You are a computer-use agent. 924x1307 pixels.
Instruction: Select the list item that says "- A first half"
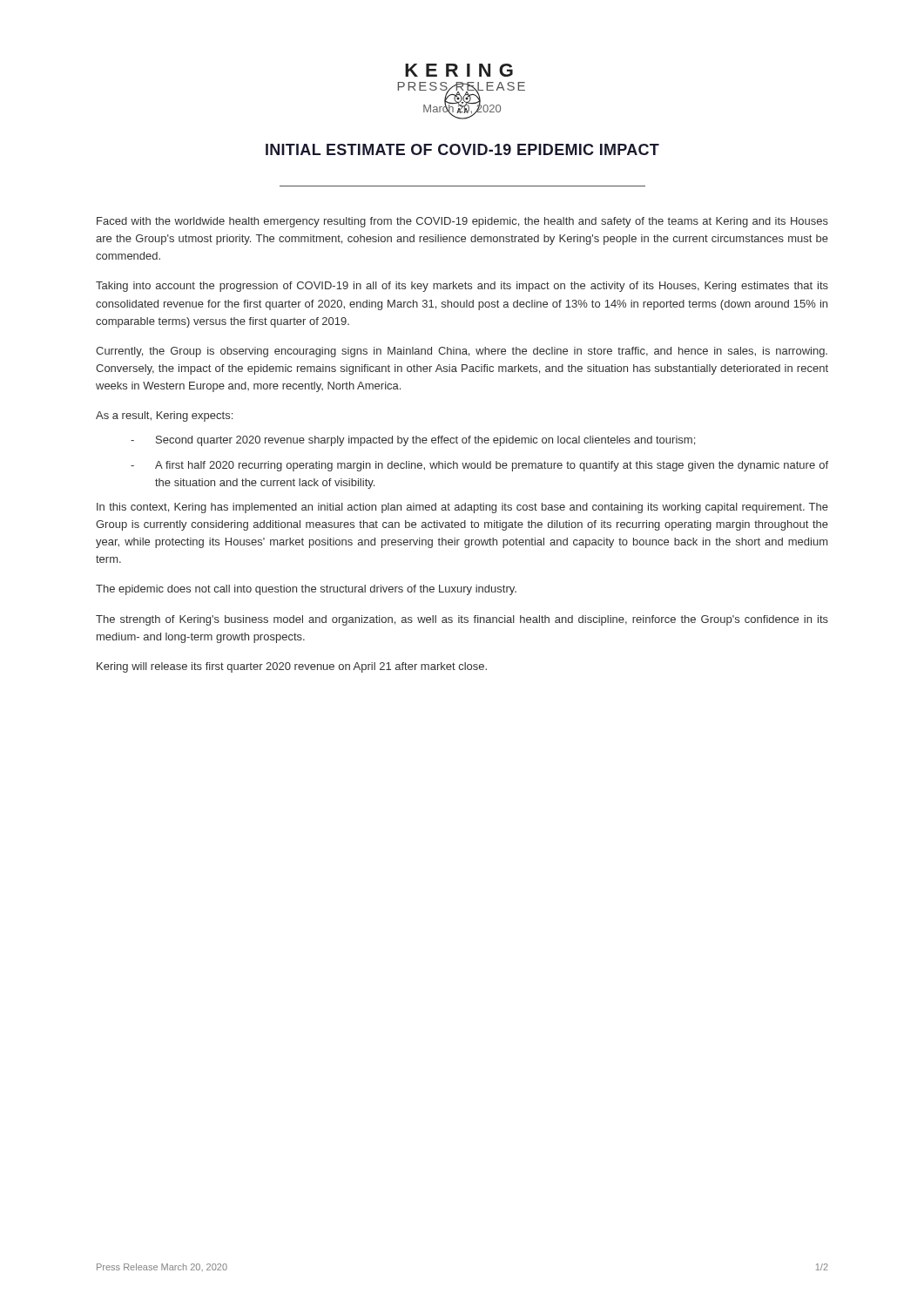pos(479,474)
